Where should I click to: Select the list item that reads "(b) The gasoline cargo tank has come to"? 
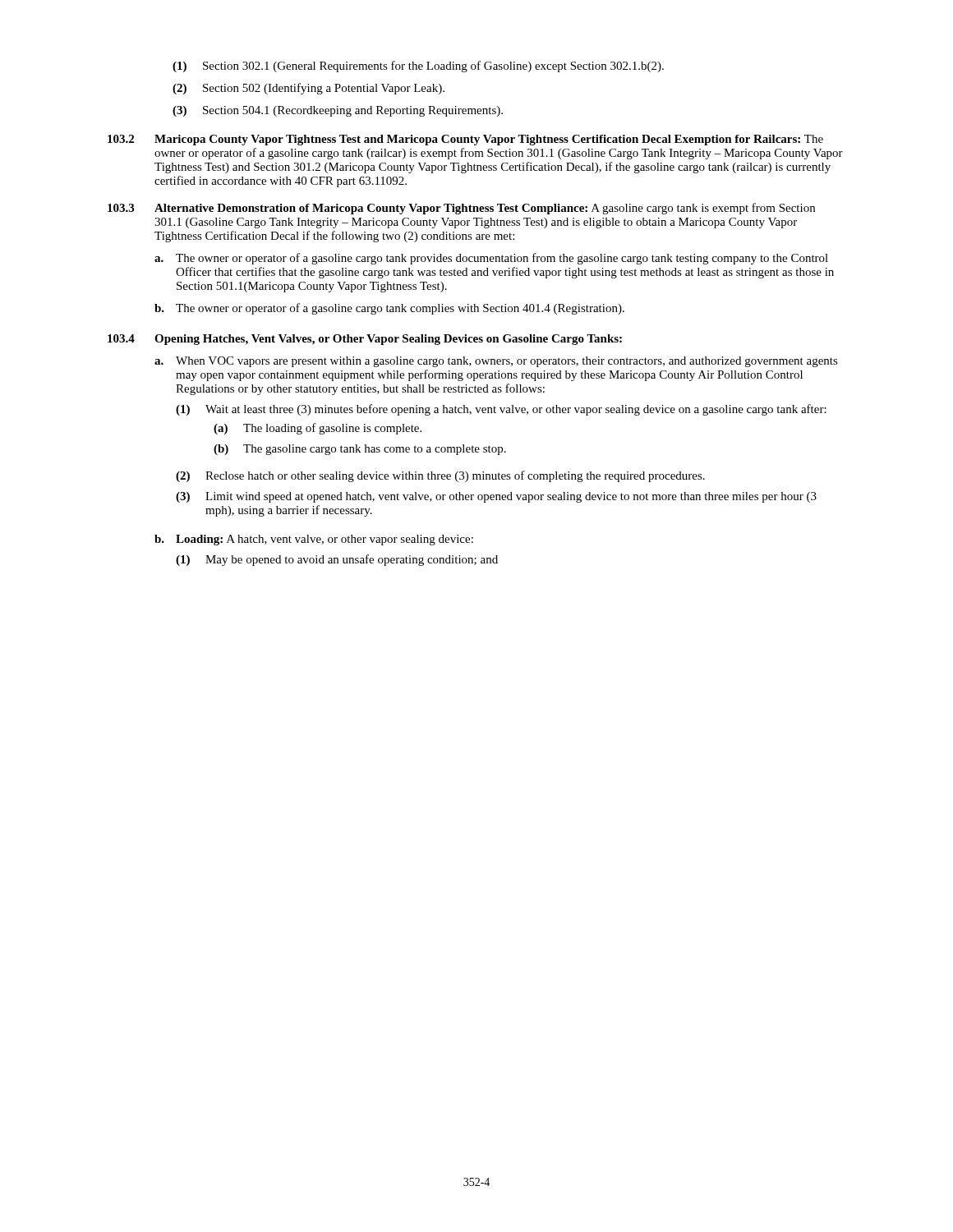tap(360, 450)
